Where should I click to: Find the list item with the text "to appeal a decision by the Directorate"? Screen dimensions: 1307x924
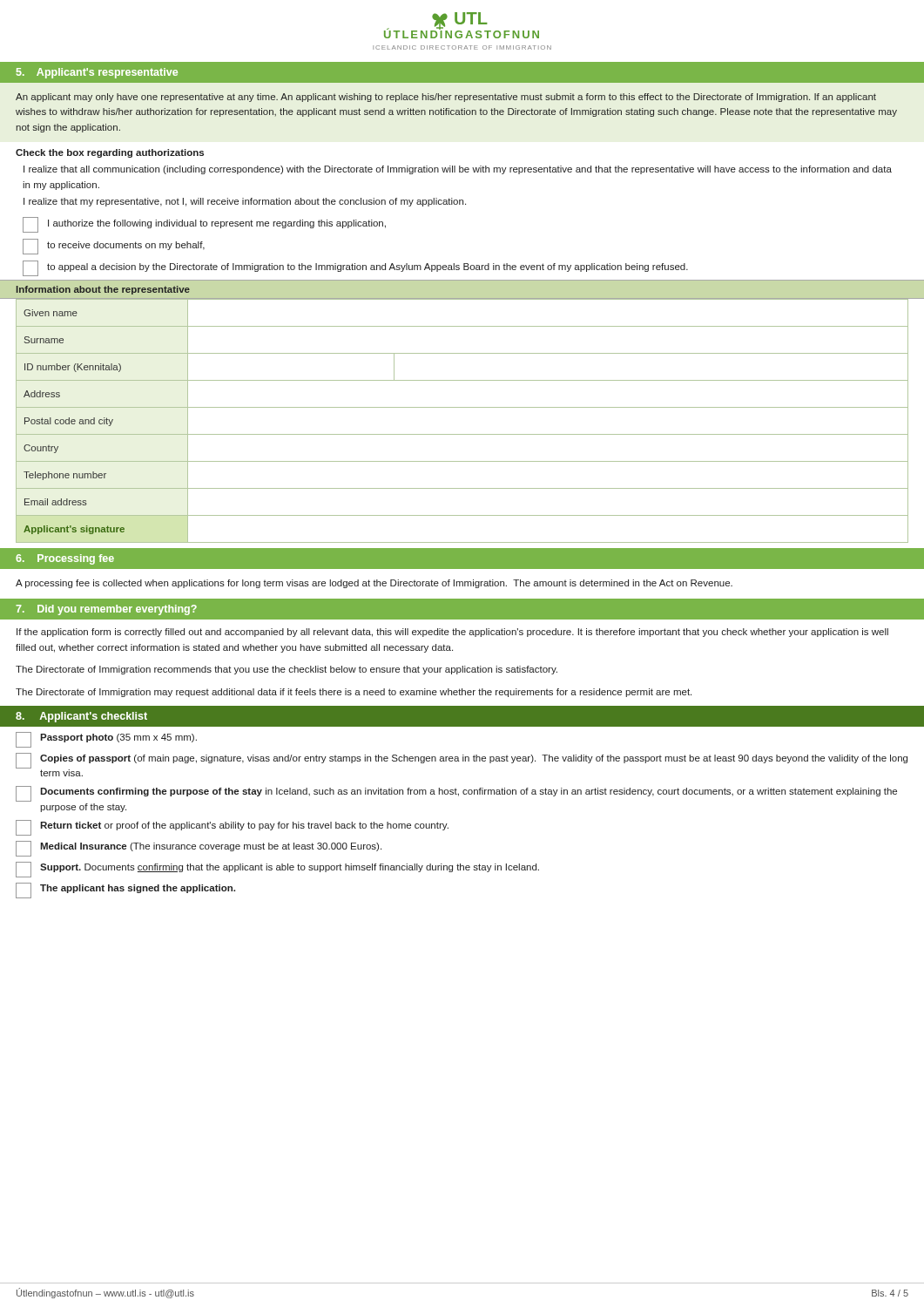tap(356, 268)
